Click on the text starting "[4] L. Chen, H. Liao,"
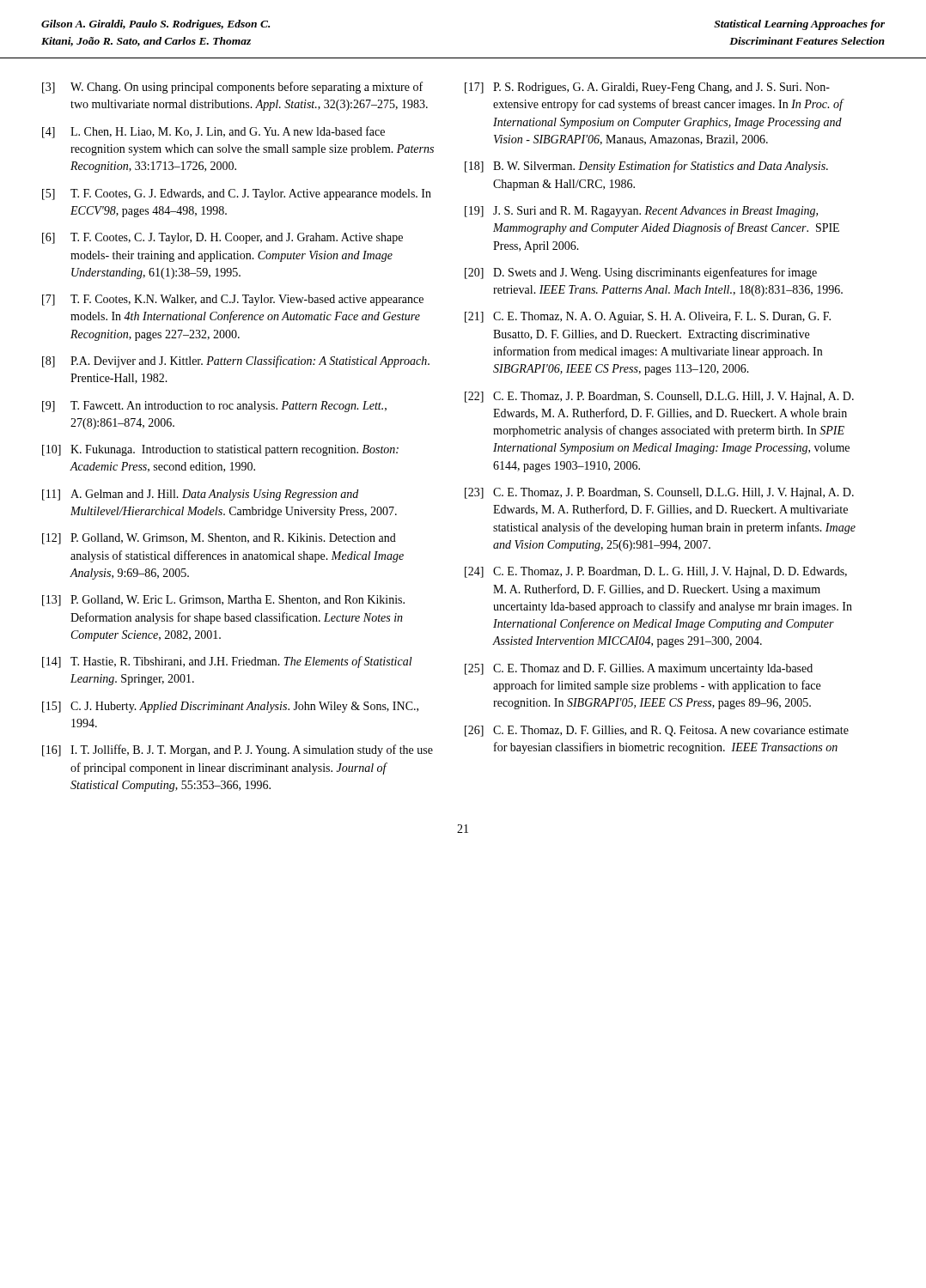Screen dimensions: 1288x926 tap(239, 150)
